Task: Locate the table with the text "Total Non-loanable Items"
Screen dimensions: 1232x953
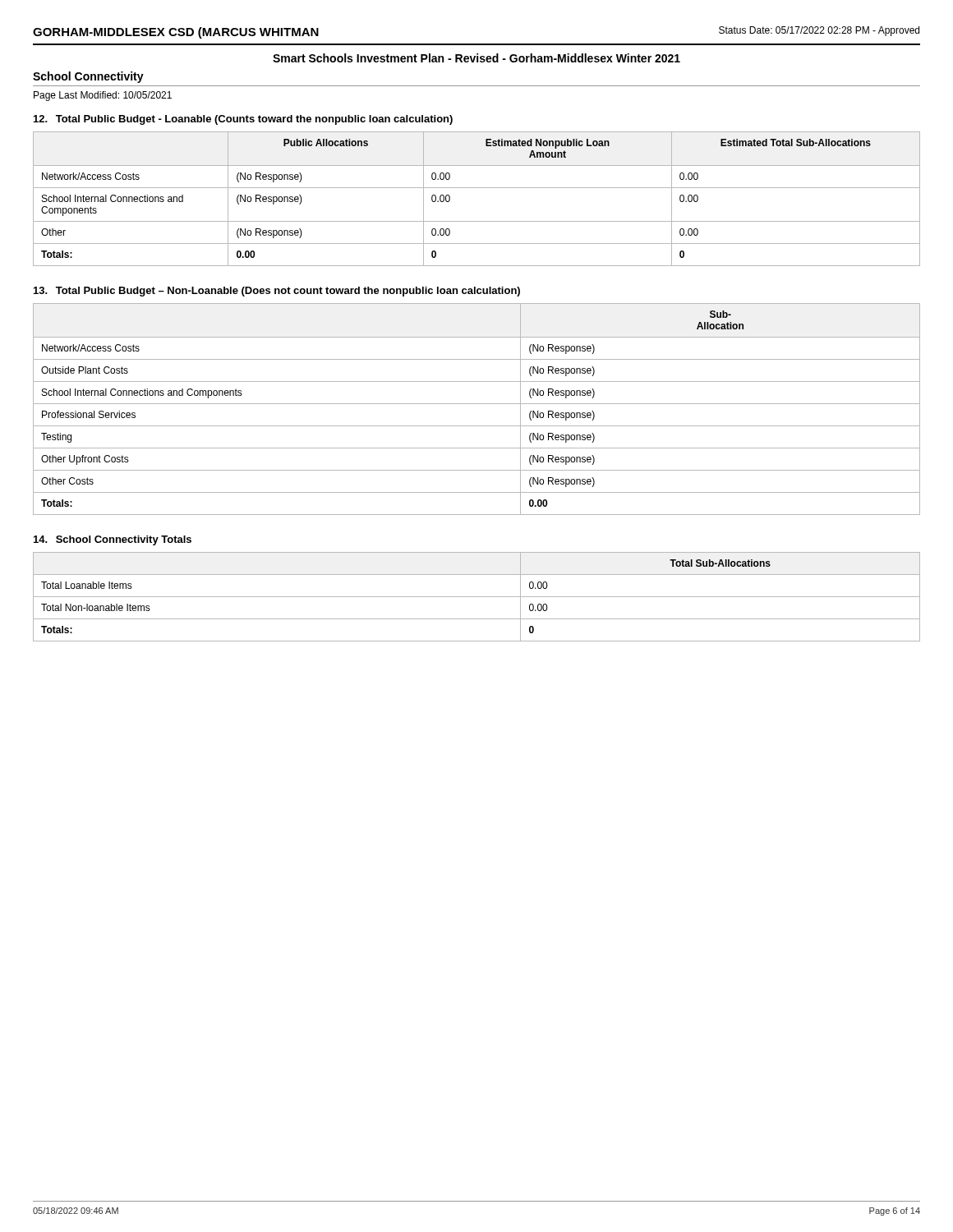Action: 476,597
